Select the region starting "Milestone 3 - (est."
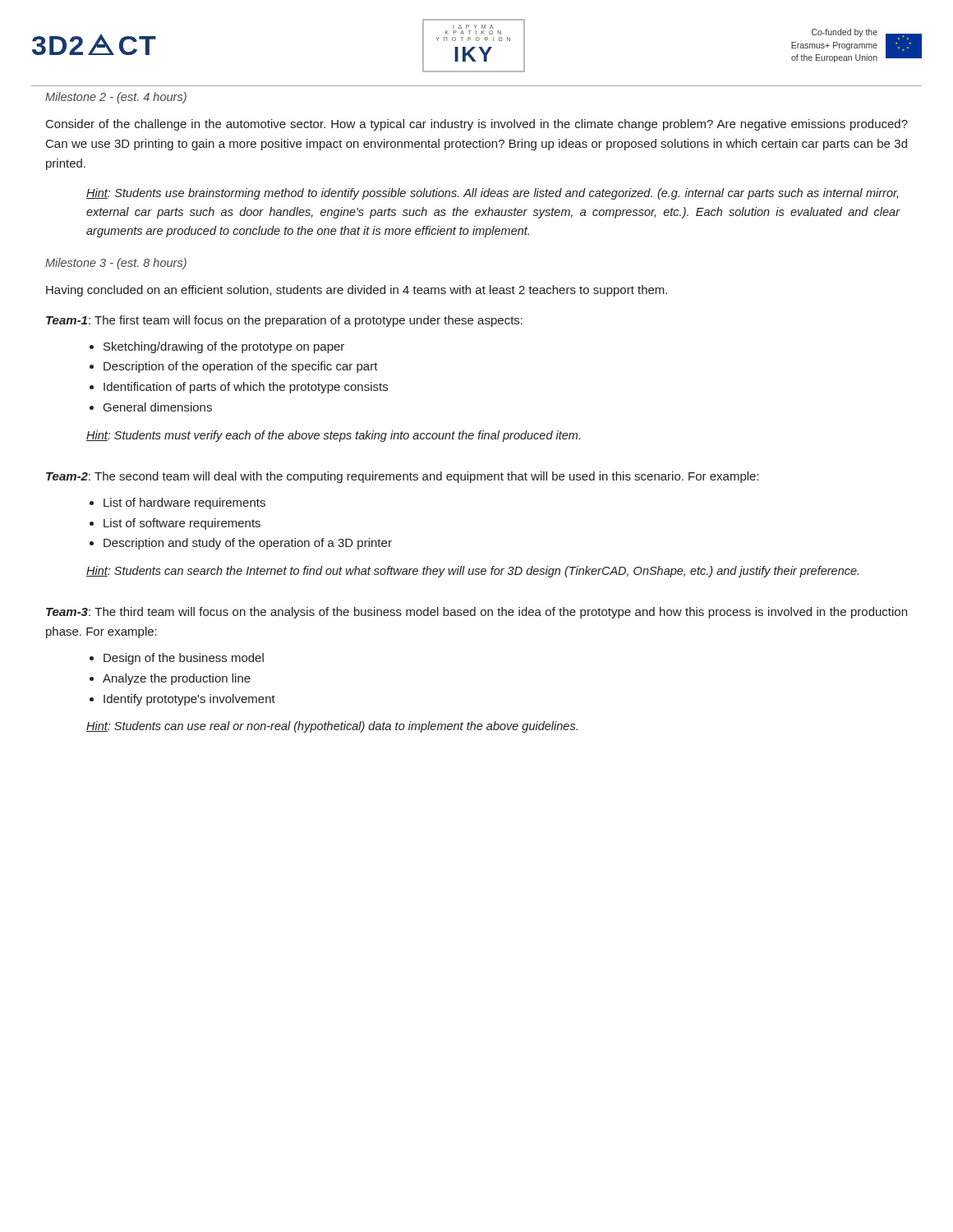953x1232 pixels. [116, 262]
